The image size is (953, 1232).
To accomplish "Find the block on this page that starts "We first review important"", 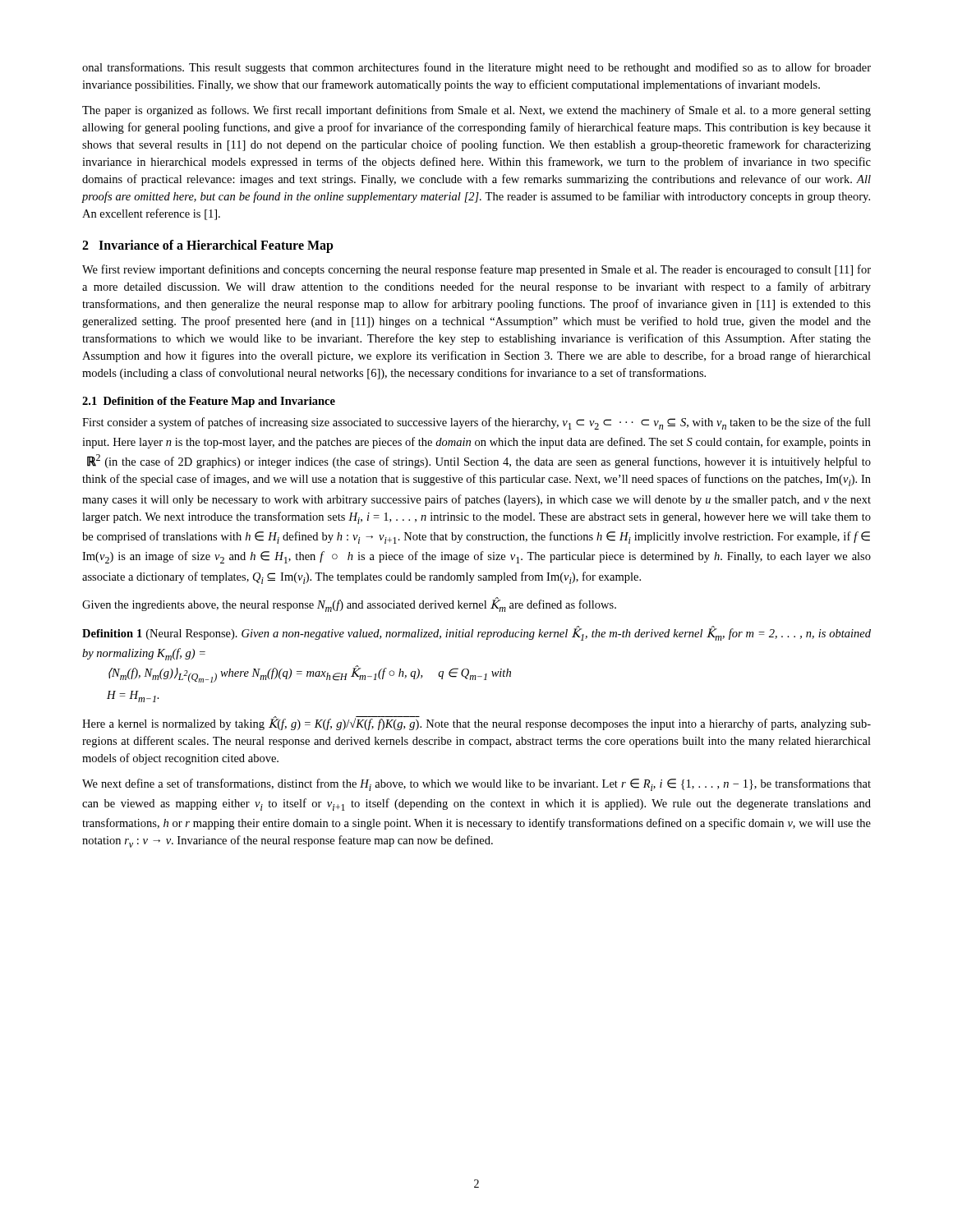I will click(x=476, y=322).
